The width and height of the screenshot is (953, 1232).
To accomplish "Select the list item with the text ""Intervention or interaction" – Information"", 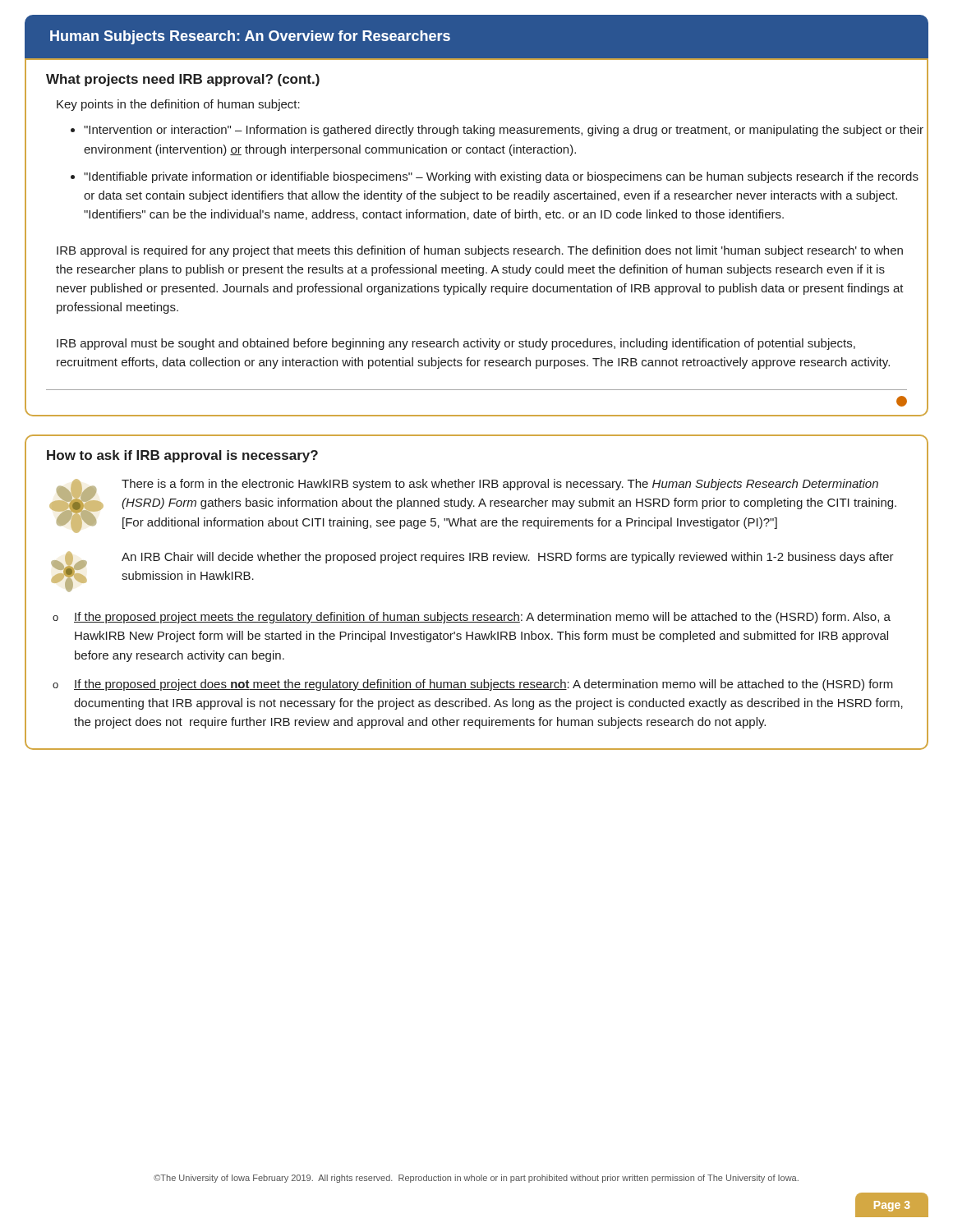I will [504, 139].
